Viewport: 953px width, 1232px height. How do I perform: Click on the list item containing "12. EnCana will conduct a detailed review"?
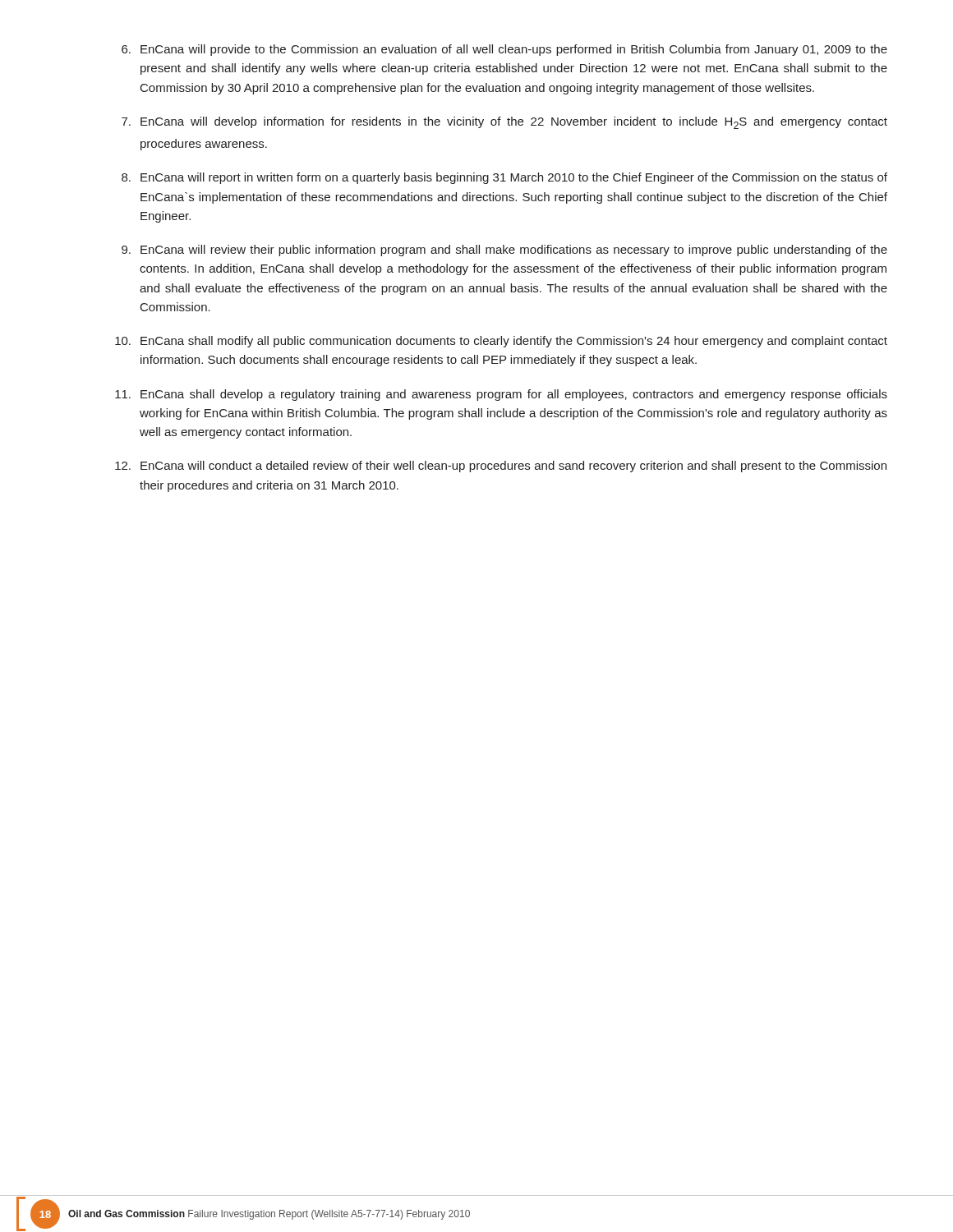tap(485, 475)
